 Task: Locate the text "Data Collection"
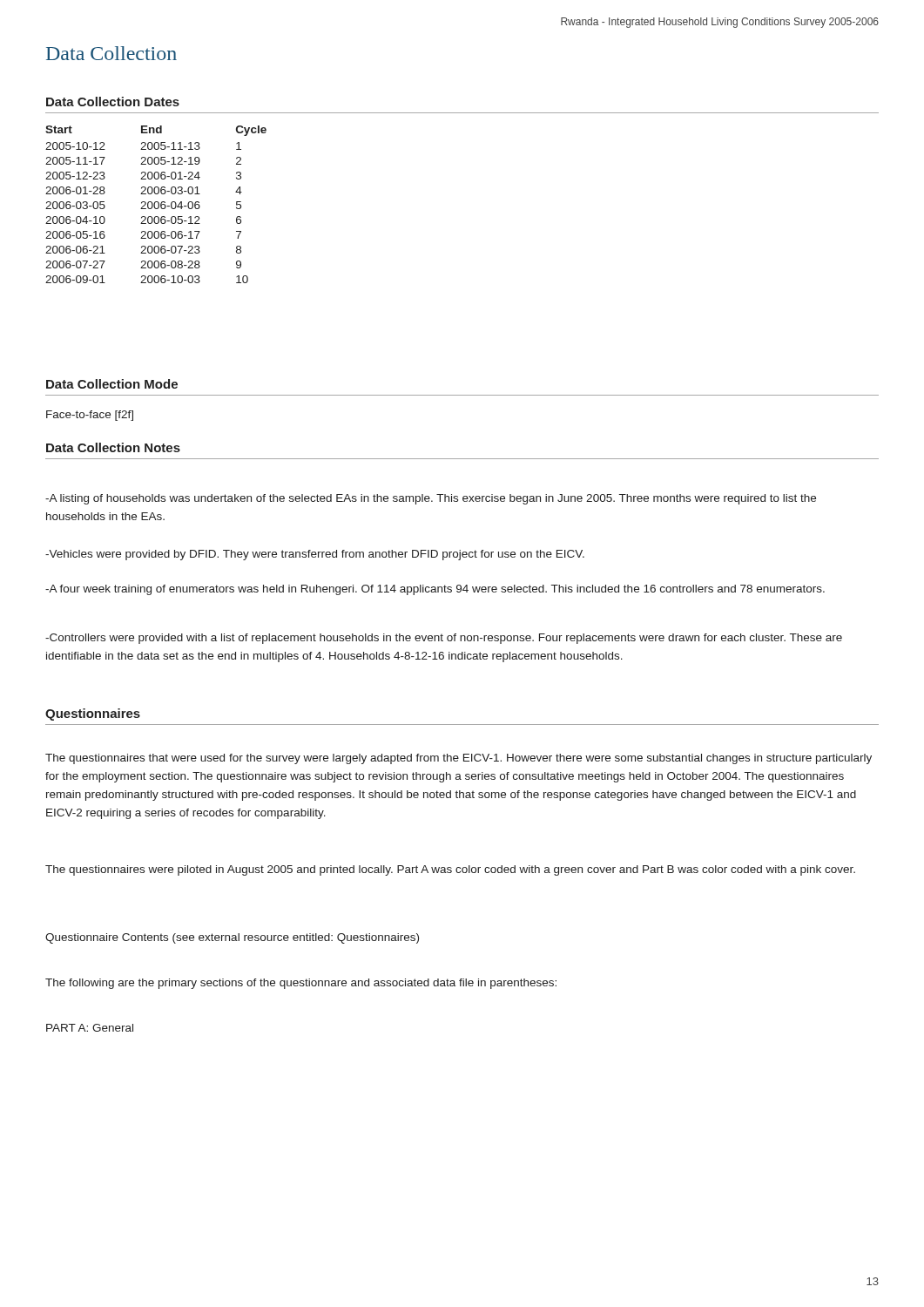(x=111, y=53)
